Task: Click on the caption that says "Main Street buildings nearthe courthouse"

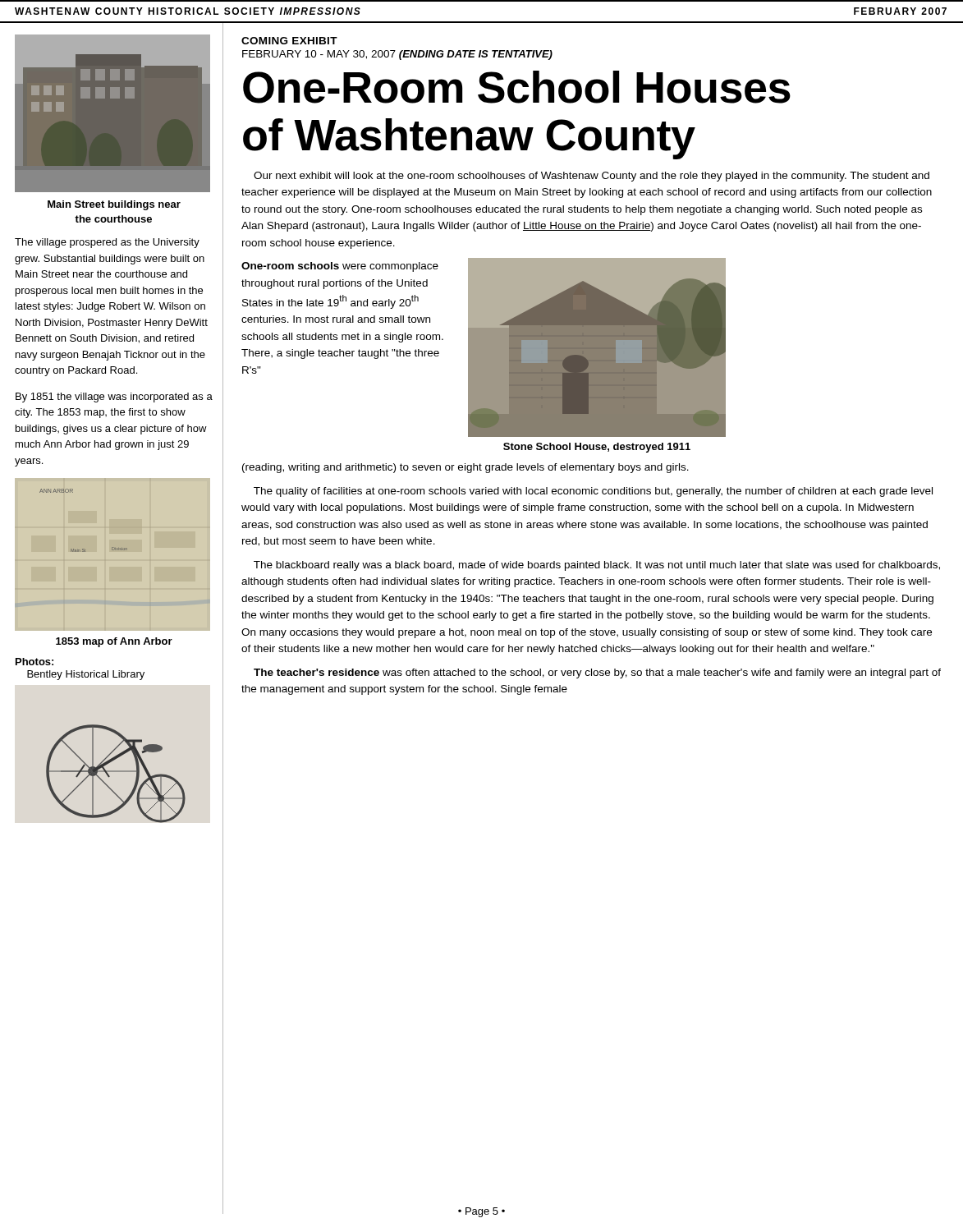Action: (114, 211)
